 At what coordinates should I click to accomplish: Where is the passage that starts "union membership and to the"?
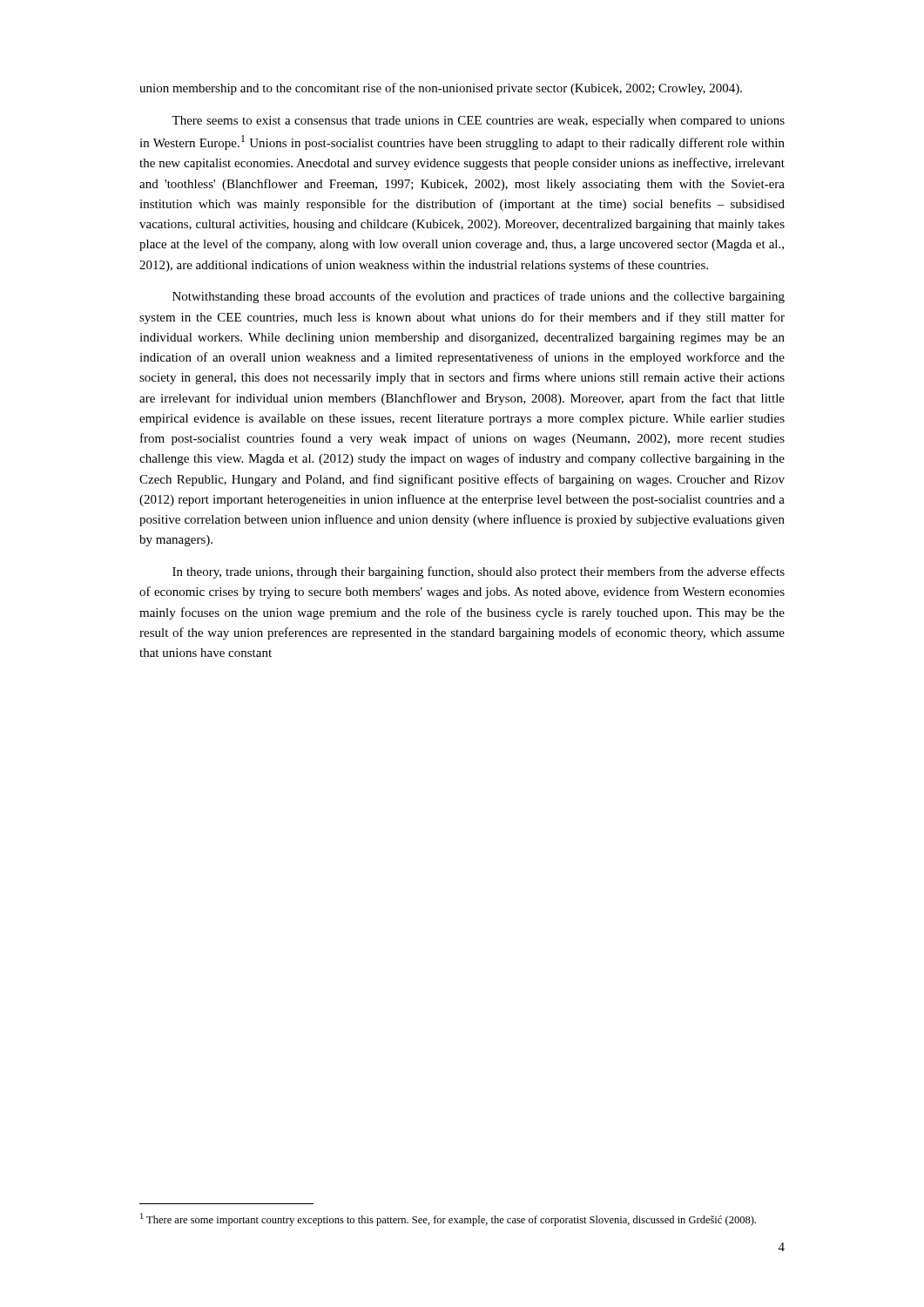441,88
